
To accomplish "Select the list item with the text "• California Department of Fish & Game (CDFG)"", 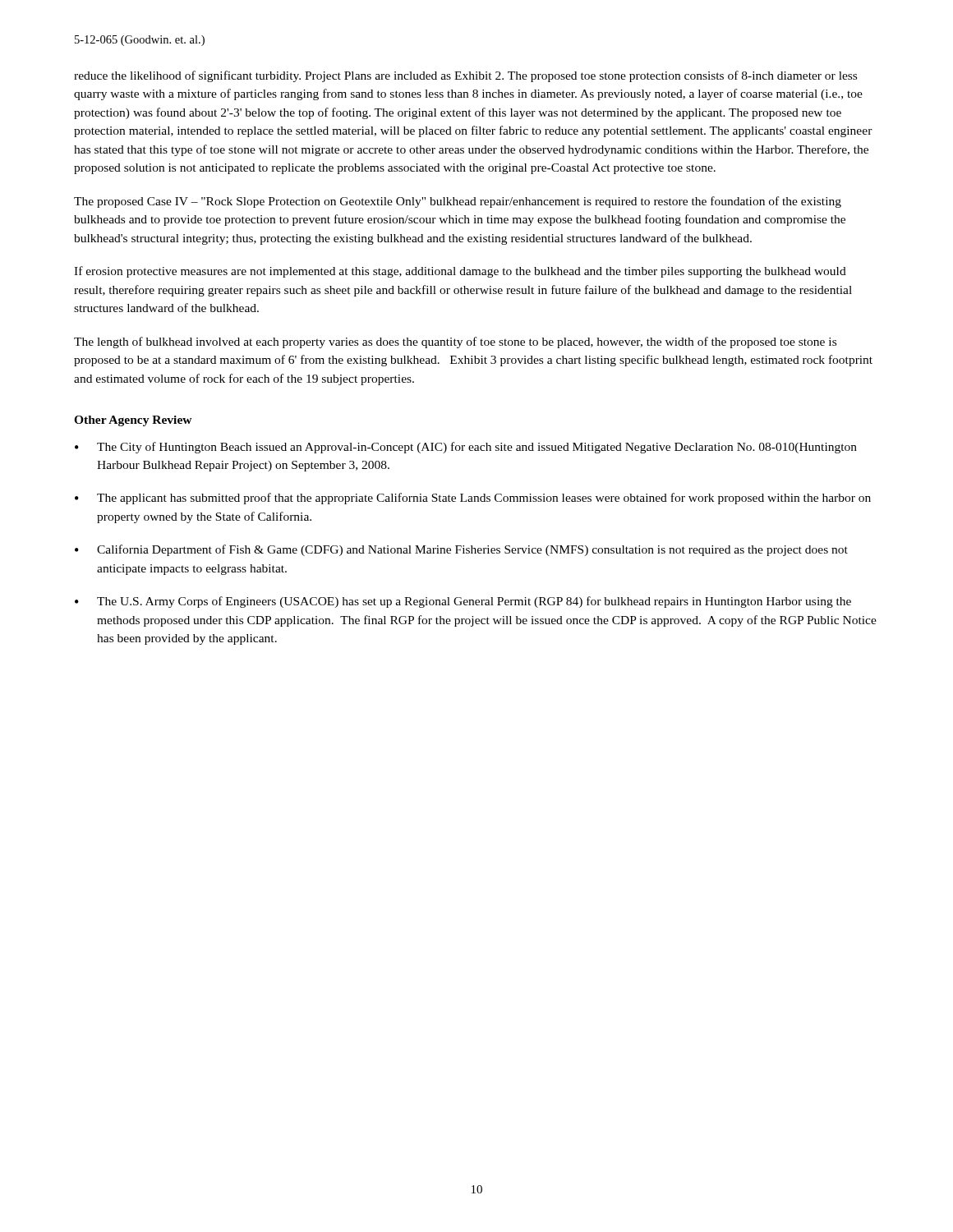I will [476, 559].
